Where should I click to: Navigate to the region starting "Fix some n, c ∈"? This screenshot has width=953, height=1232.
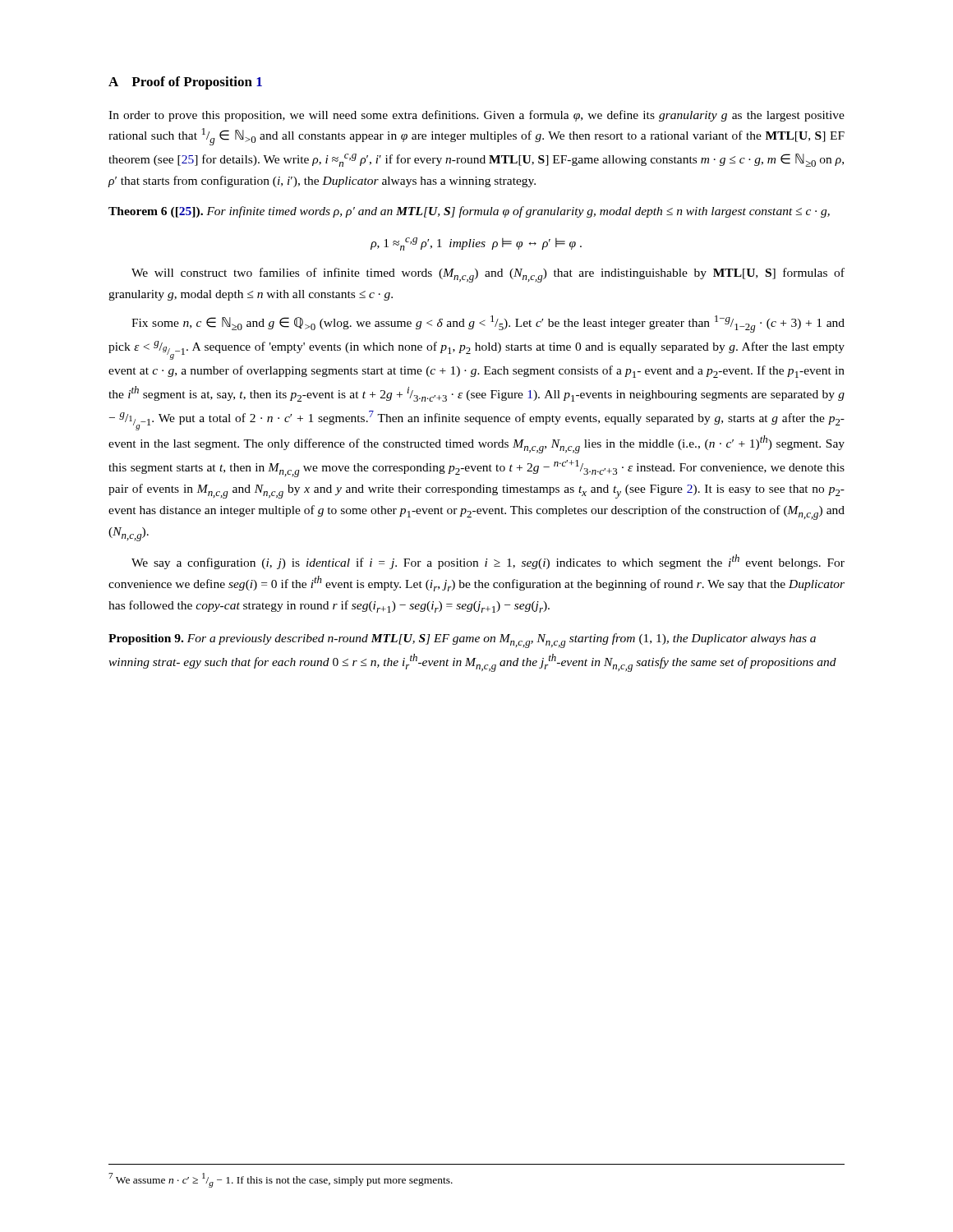476,427
